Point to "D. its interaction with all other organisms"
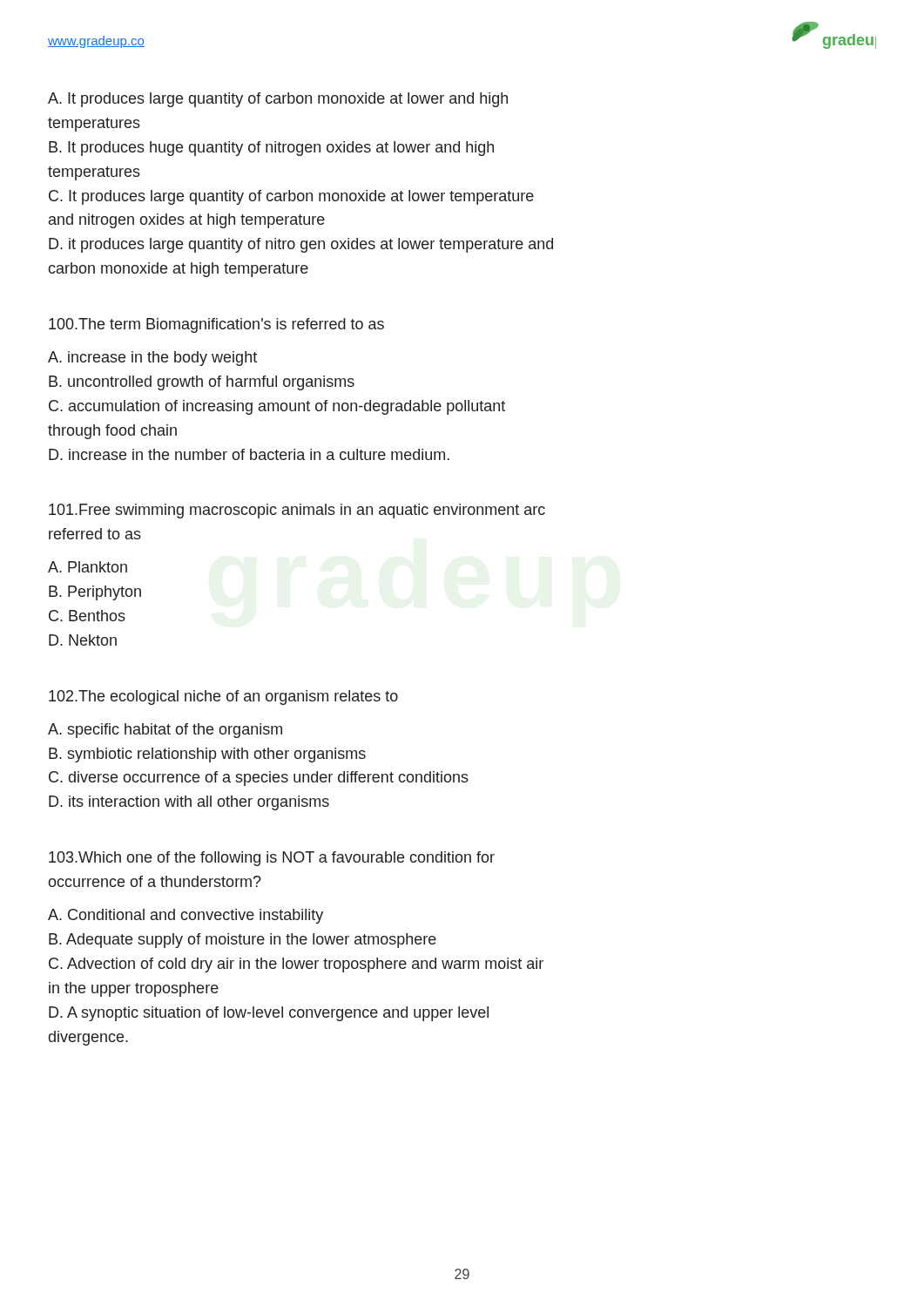The height and width of the screenshot is (1307, 924). [x=189, y=802]
